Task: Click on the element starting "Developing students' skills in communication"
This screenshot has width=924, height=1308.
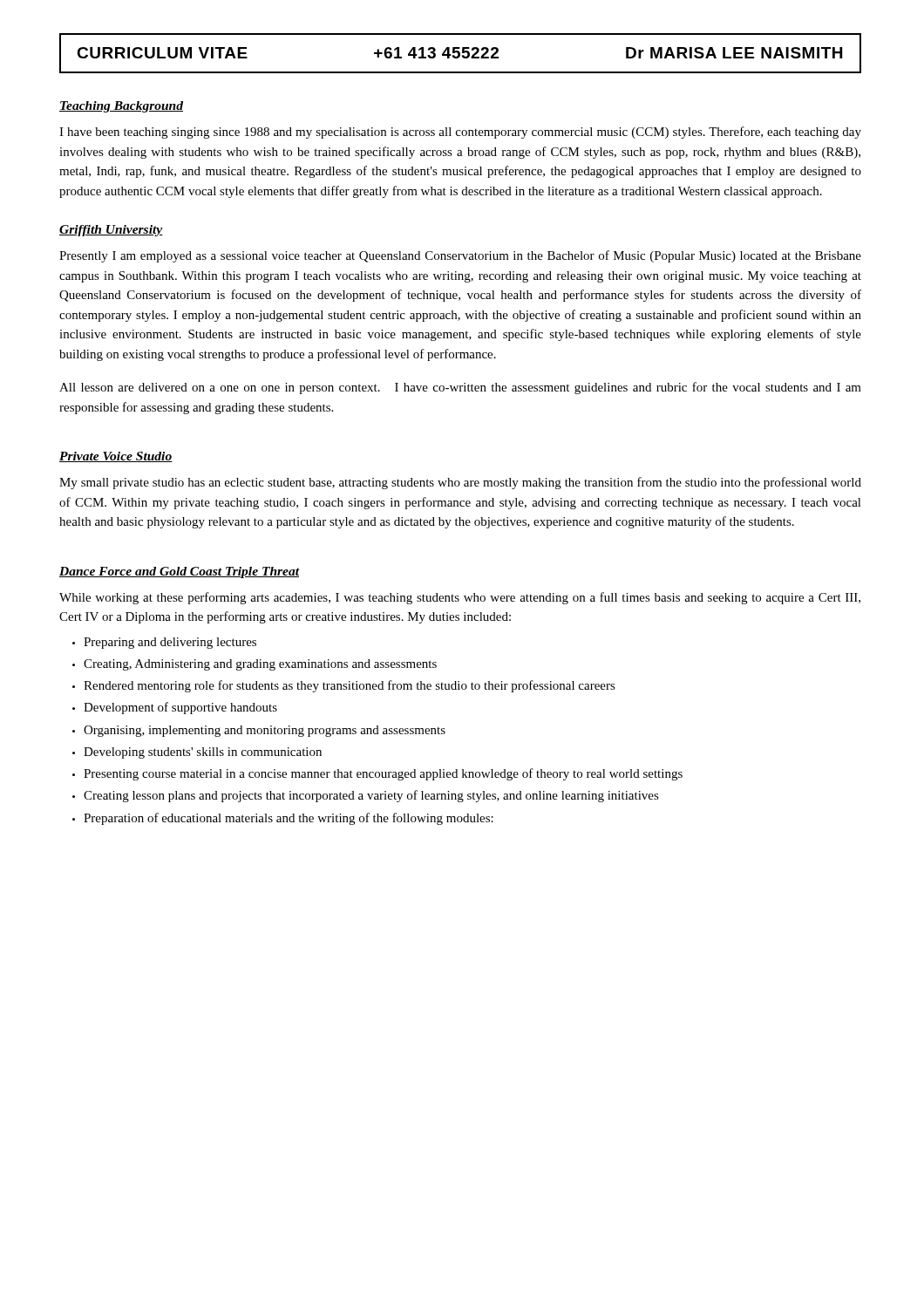Action: point(203,751)
